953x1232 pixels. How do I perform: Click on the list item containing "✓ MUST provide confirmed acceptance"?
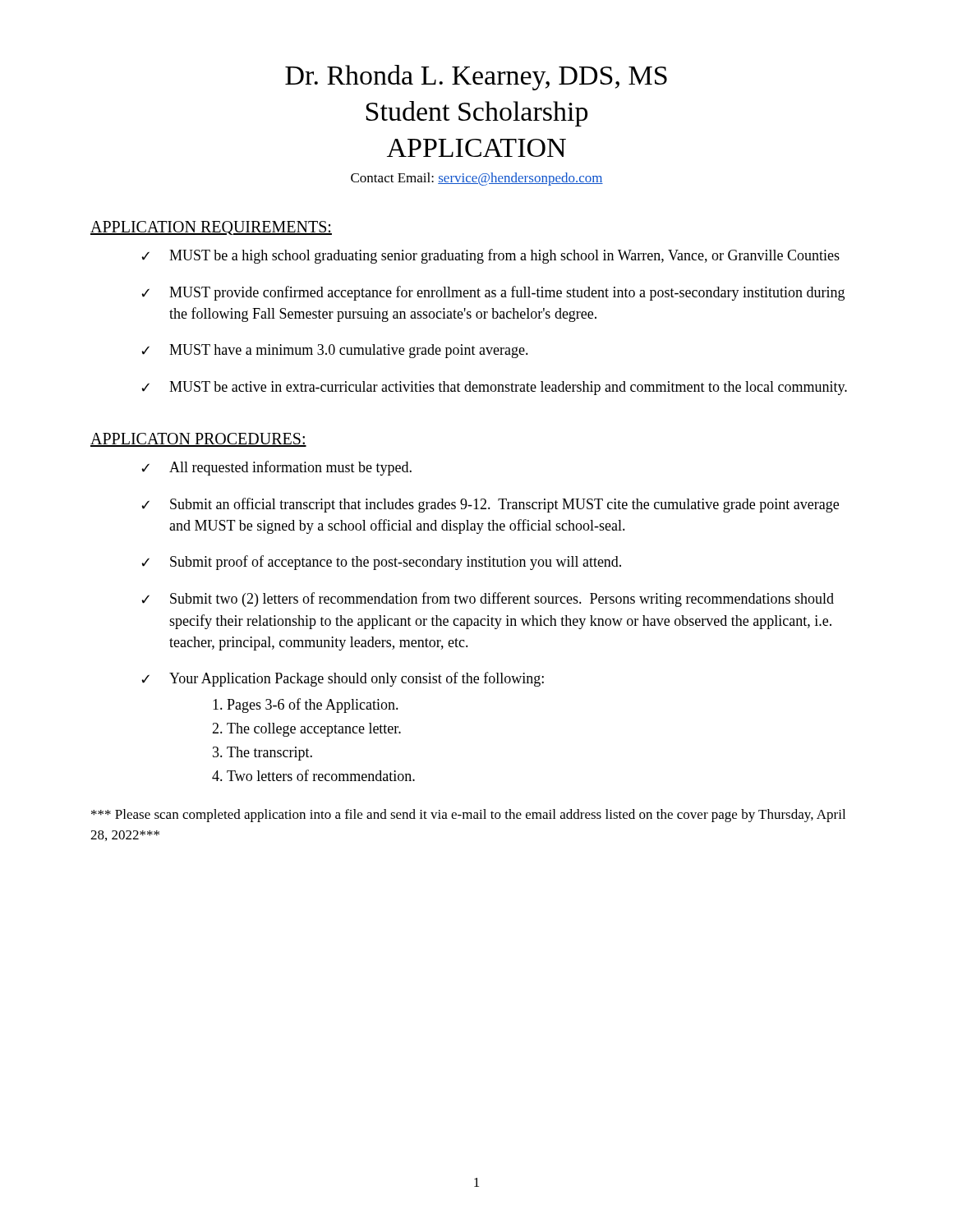[501, 303]
